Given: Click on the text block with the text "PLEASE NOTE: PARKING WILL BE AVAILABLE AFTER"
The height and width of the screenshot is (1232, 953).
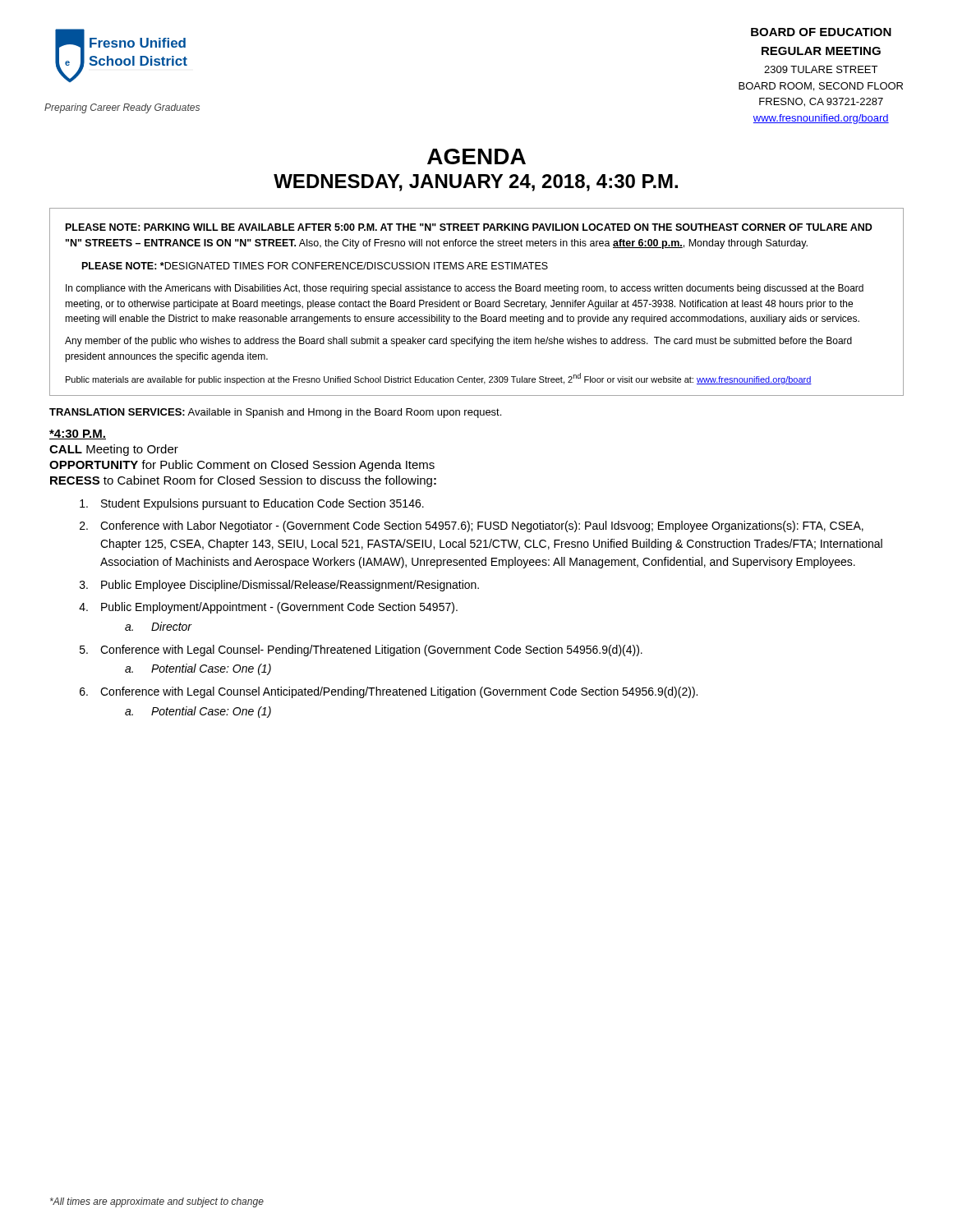Looking at the screenshot, I should pyautogui.click(x=476, y=303).
